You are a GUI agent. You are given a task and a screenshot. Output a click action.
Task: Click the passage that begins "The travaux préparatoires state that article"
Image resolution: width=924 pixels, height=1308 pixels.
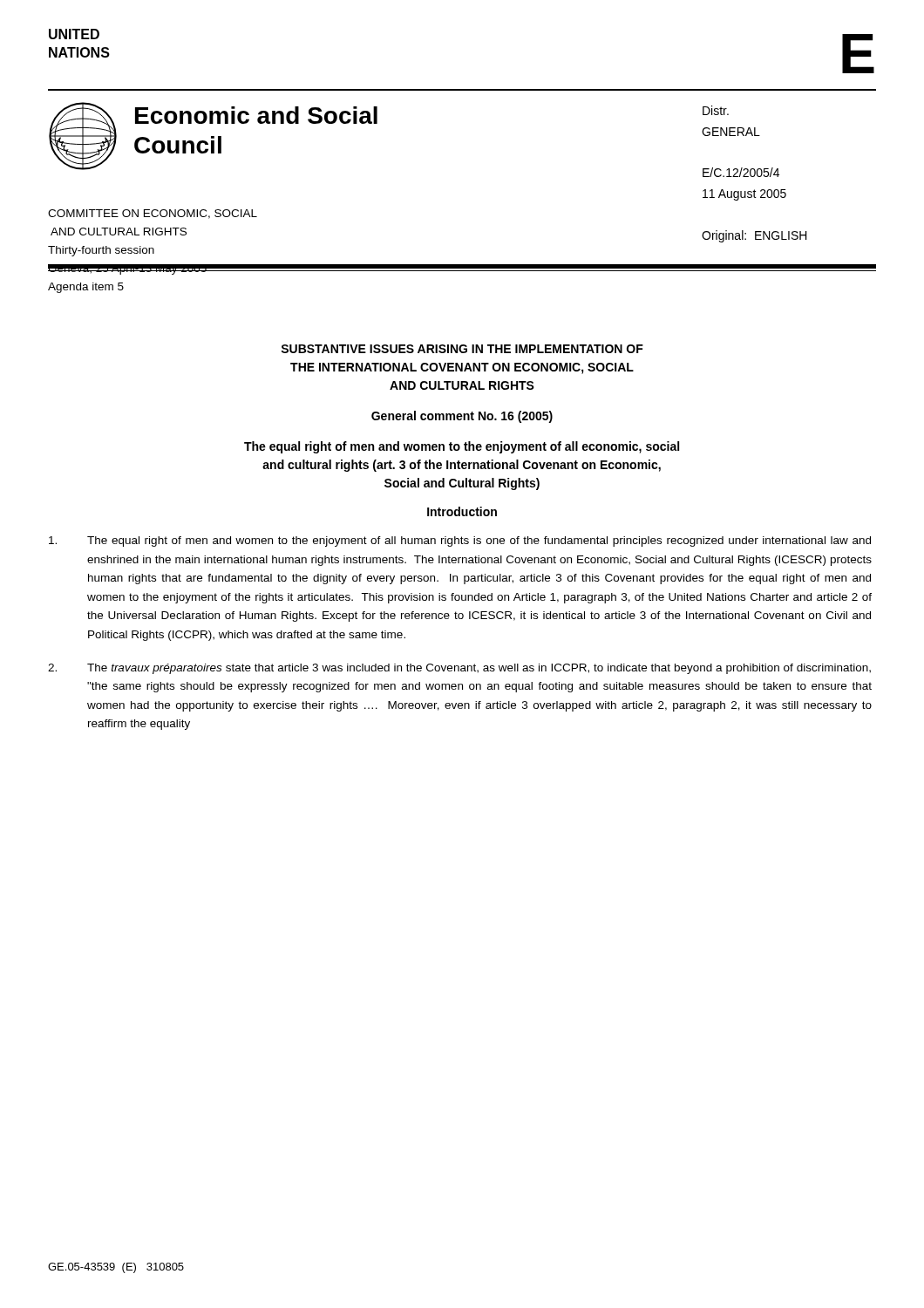(x=460, y=696)
